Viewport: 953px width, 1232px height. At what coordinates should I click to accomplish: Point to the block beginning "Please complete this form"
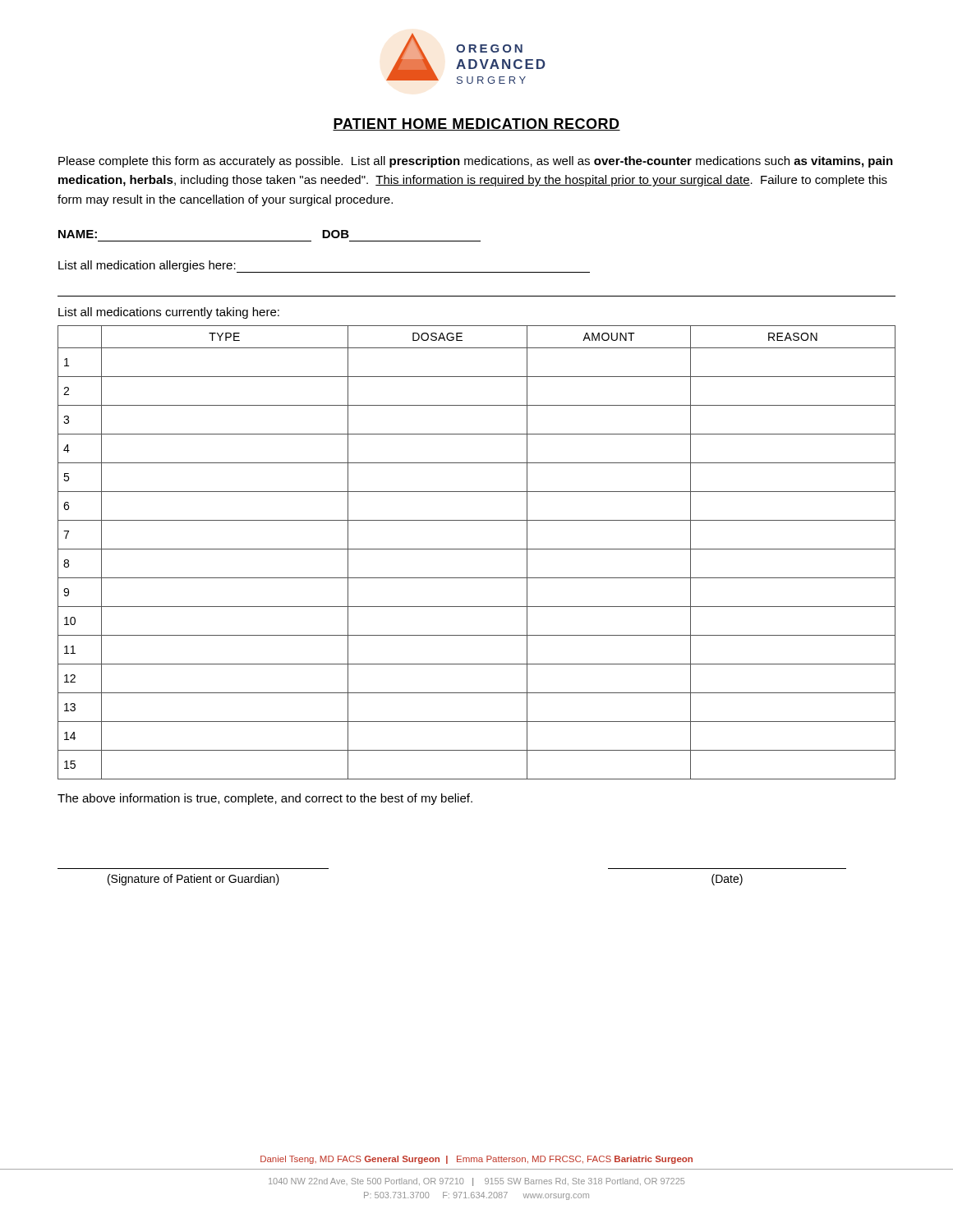tap(475, 180)
